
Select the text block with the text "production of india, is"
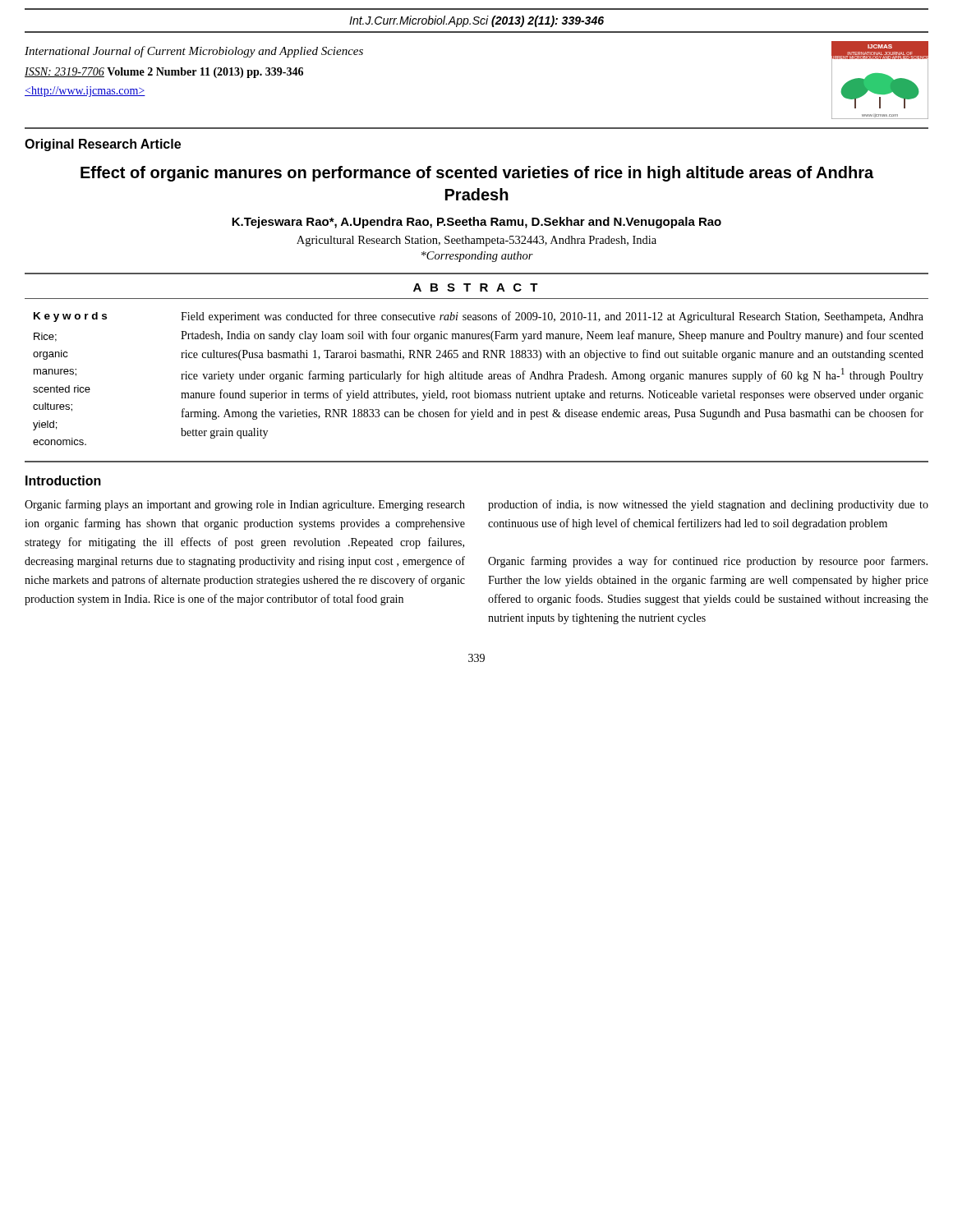click(x=708, y=561)
